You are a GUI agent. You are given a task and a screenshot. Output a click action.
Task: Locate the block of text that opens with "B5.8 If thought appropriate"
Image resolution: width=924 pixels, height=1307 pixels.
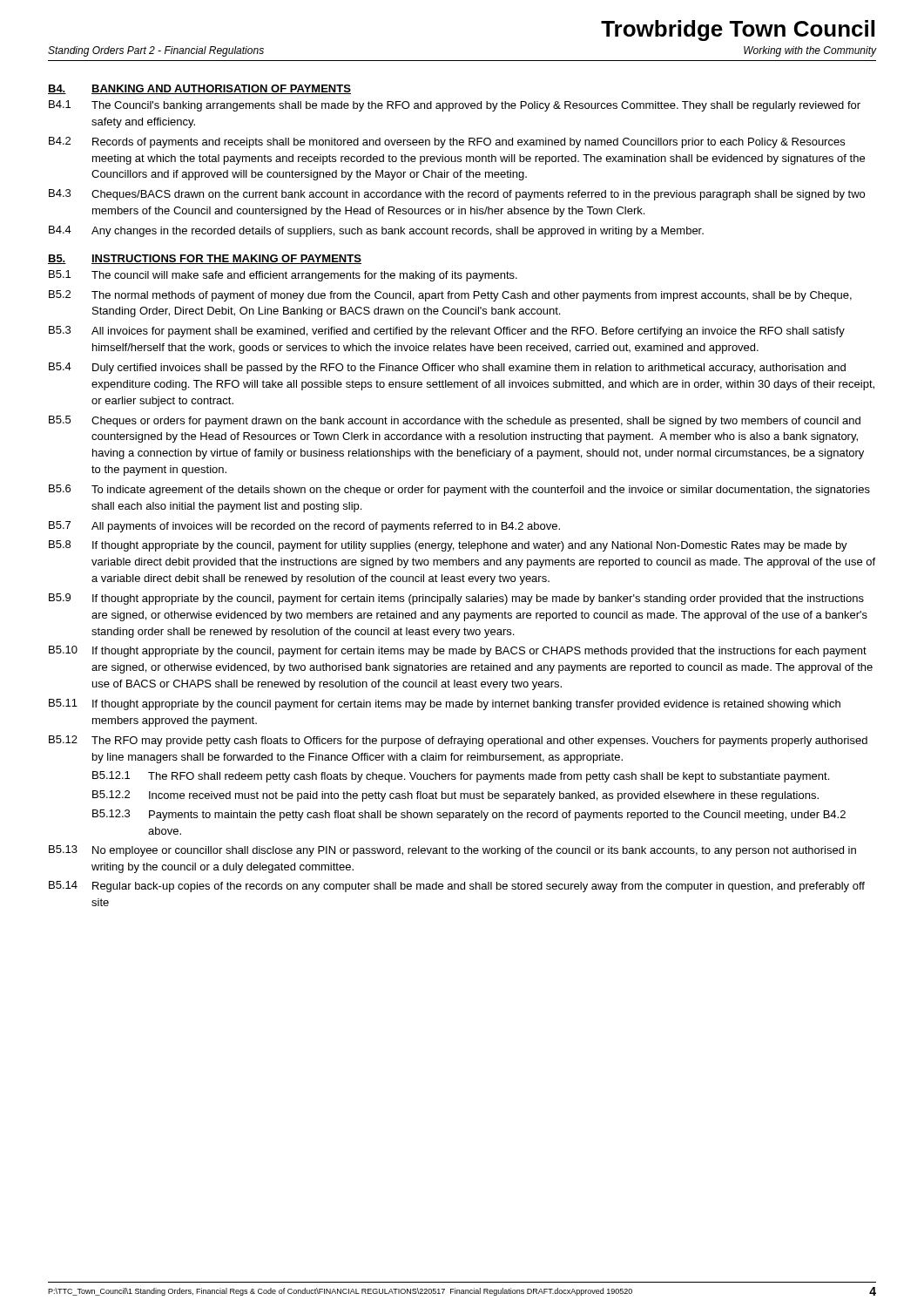coord(462,563)
